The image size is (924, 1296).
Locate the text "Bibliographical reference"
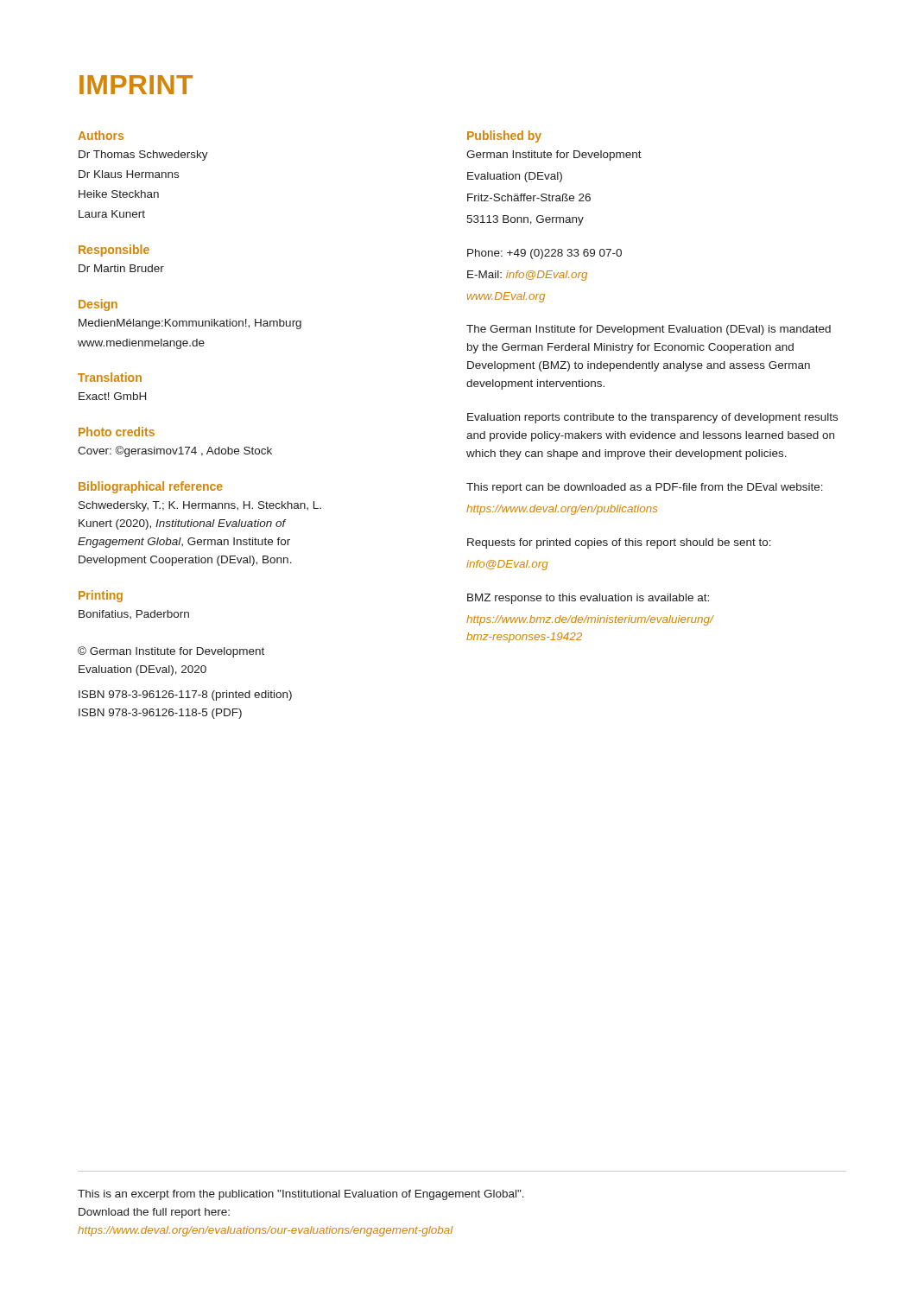150,487
